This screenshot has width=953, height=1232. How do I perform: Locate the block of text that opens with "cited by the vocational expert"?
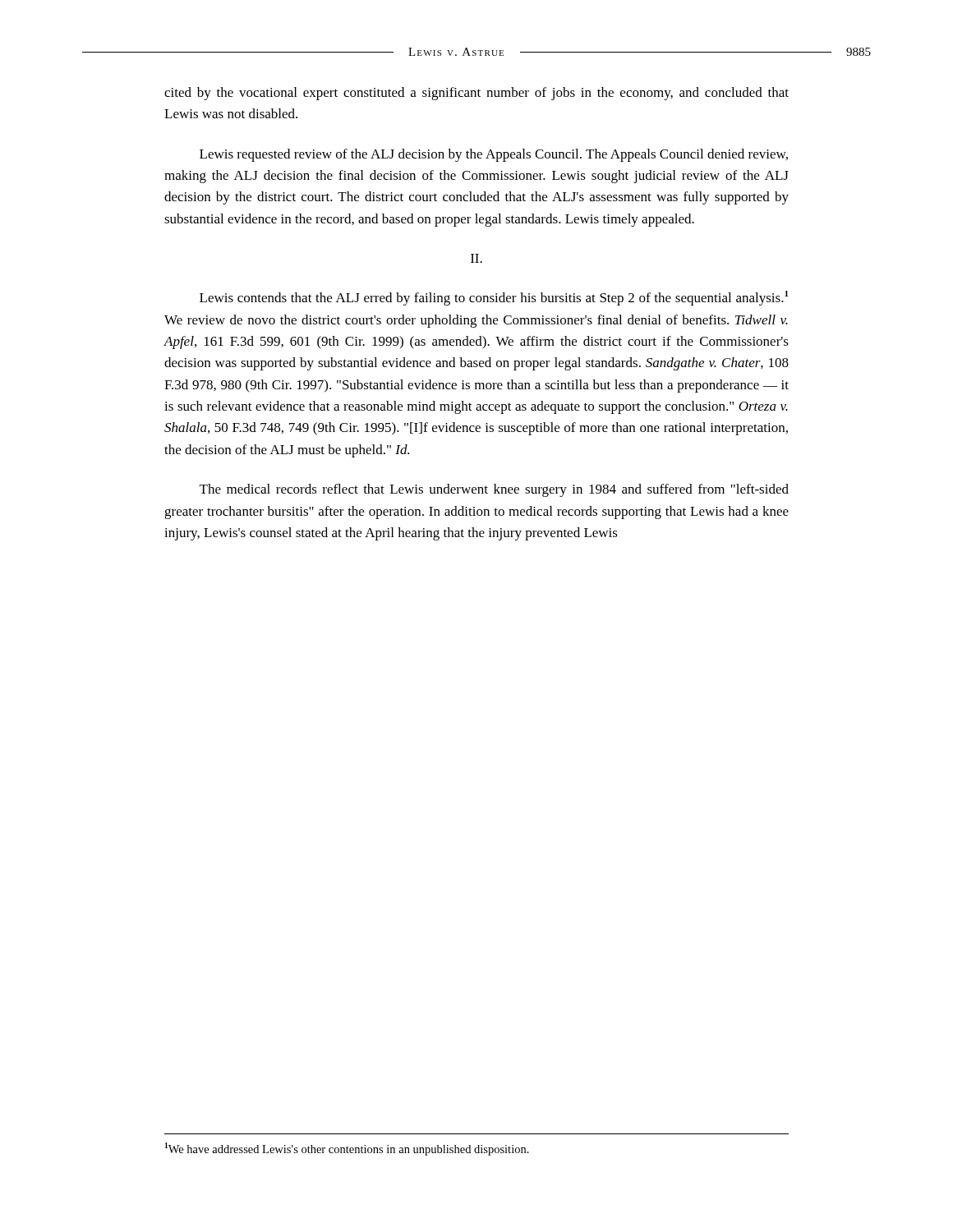[476, 103]
